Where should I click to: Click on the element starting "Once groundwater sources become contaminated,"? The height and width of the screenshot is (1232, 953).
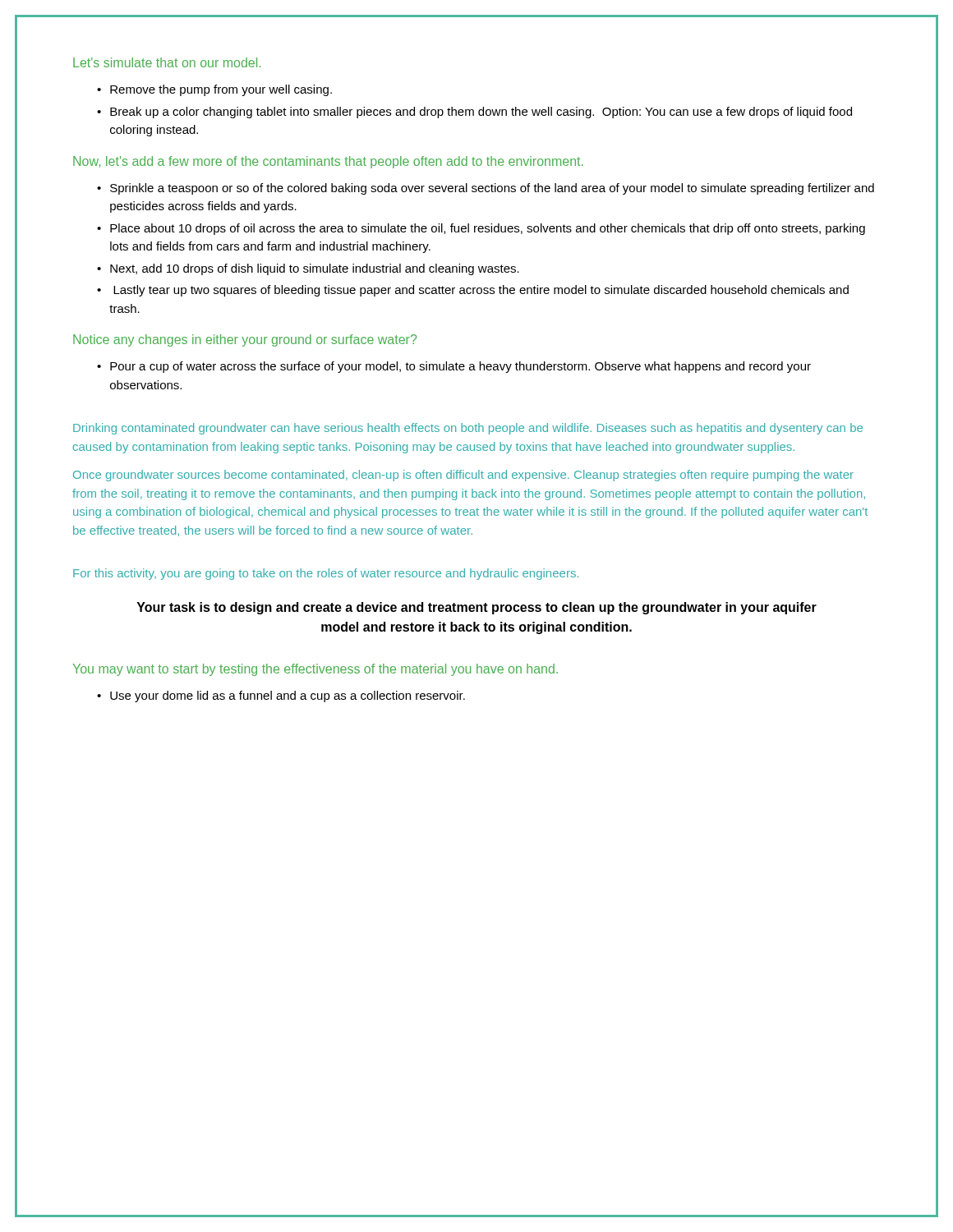coord(476,503)
